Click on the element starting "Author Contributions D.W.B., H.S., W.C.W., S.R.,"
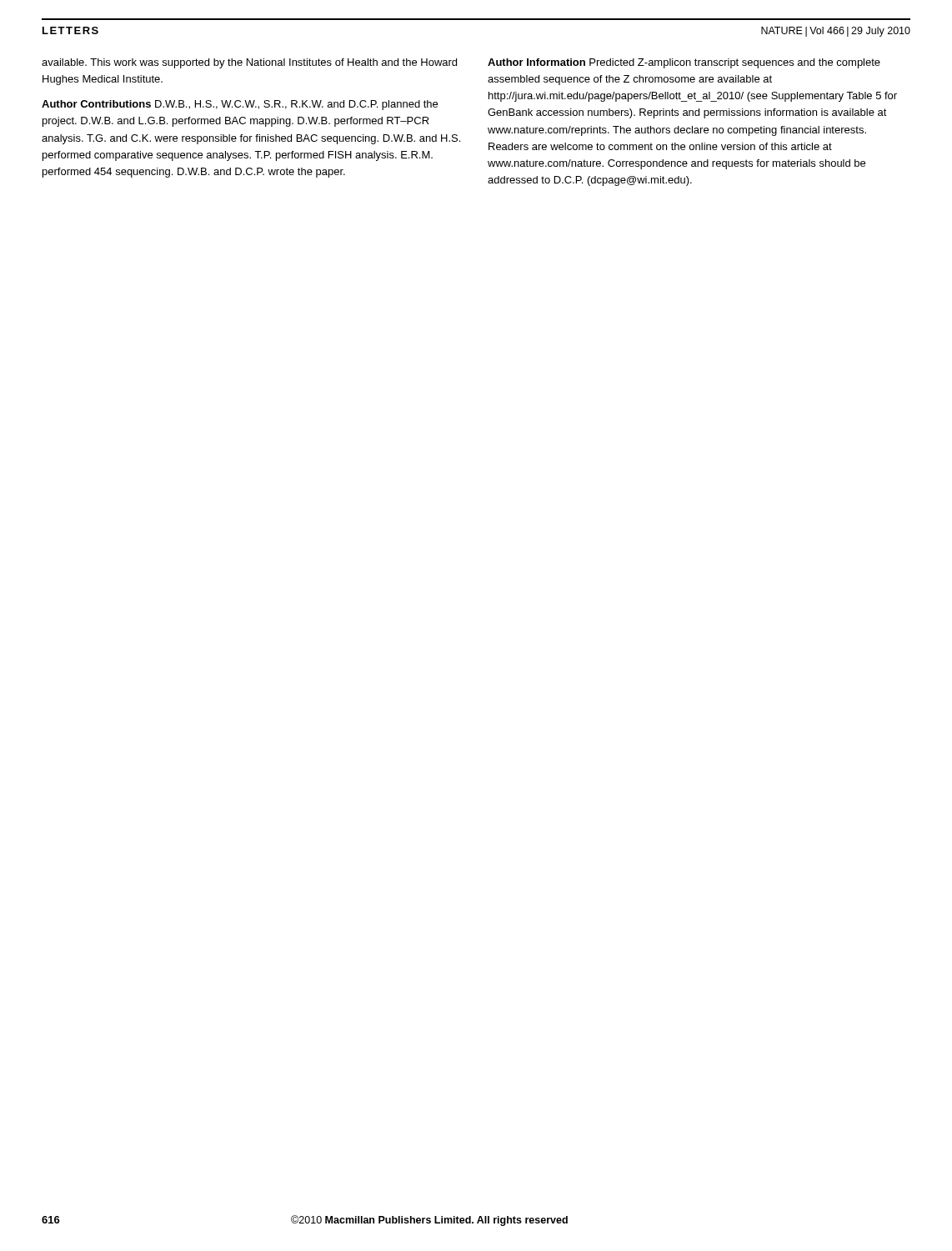Image resolution: width=952 pixels, height=1251 pixels. pos(253,138)
